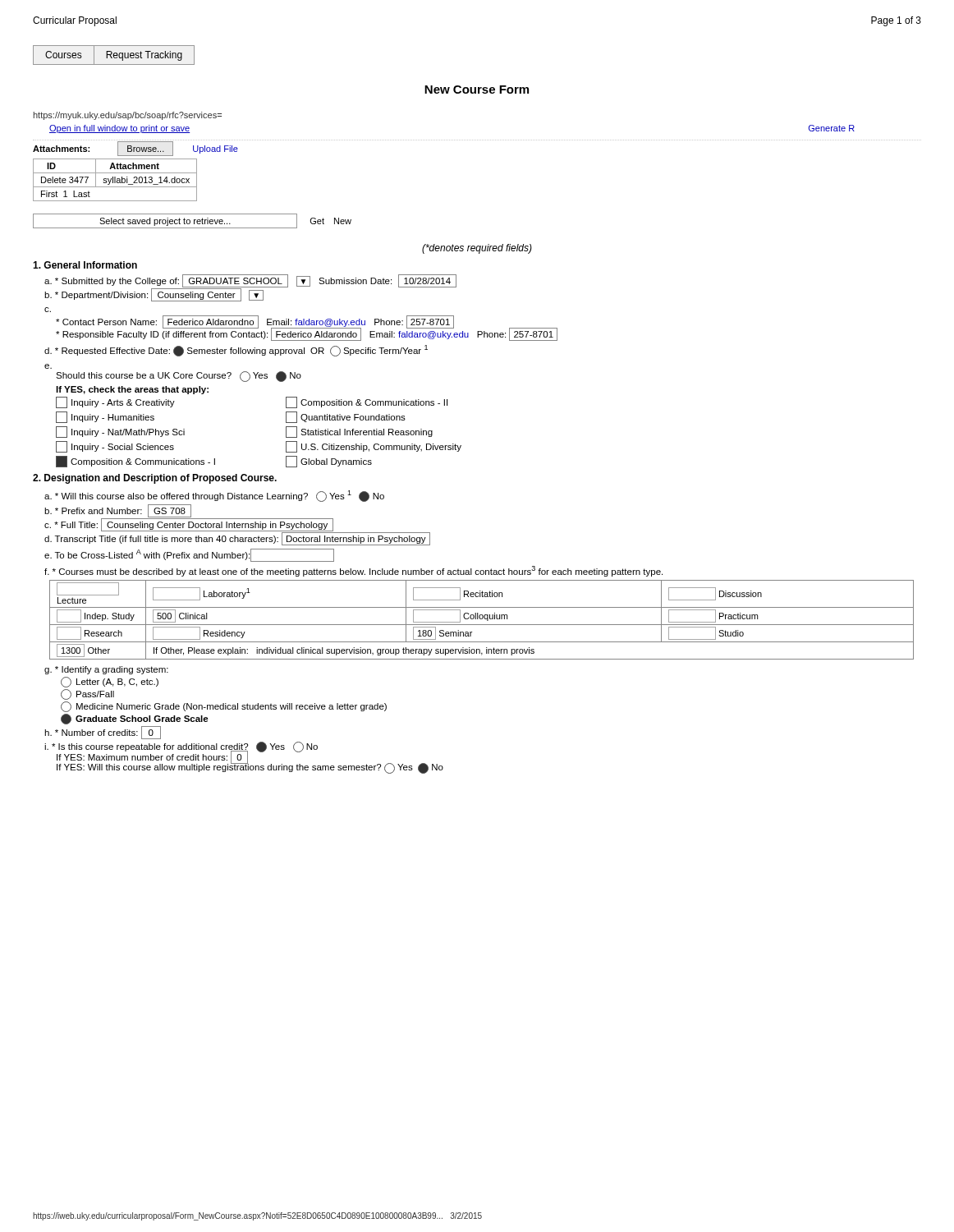Locate the text starting "b. * Prefix and Number: GS 708"
Image resolution: width=954 pixels, height=1232 pixels.
(x=118, y=511)
